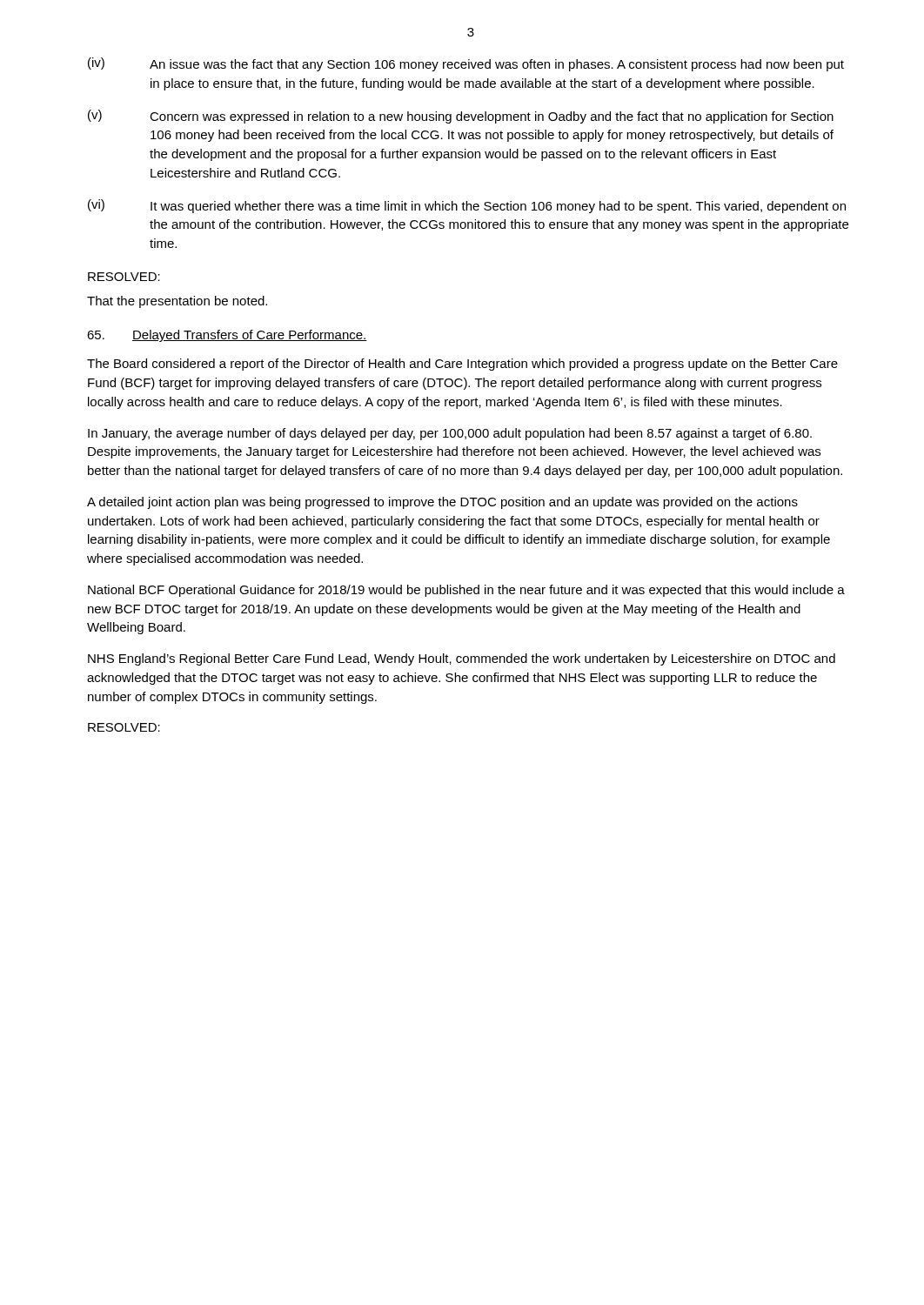The height and width of the screenshot is (1305, 924).
Task: Click the passage that begins "(iv) An issue was"
Action: 471,74
